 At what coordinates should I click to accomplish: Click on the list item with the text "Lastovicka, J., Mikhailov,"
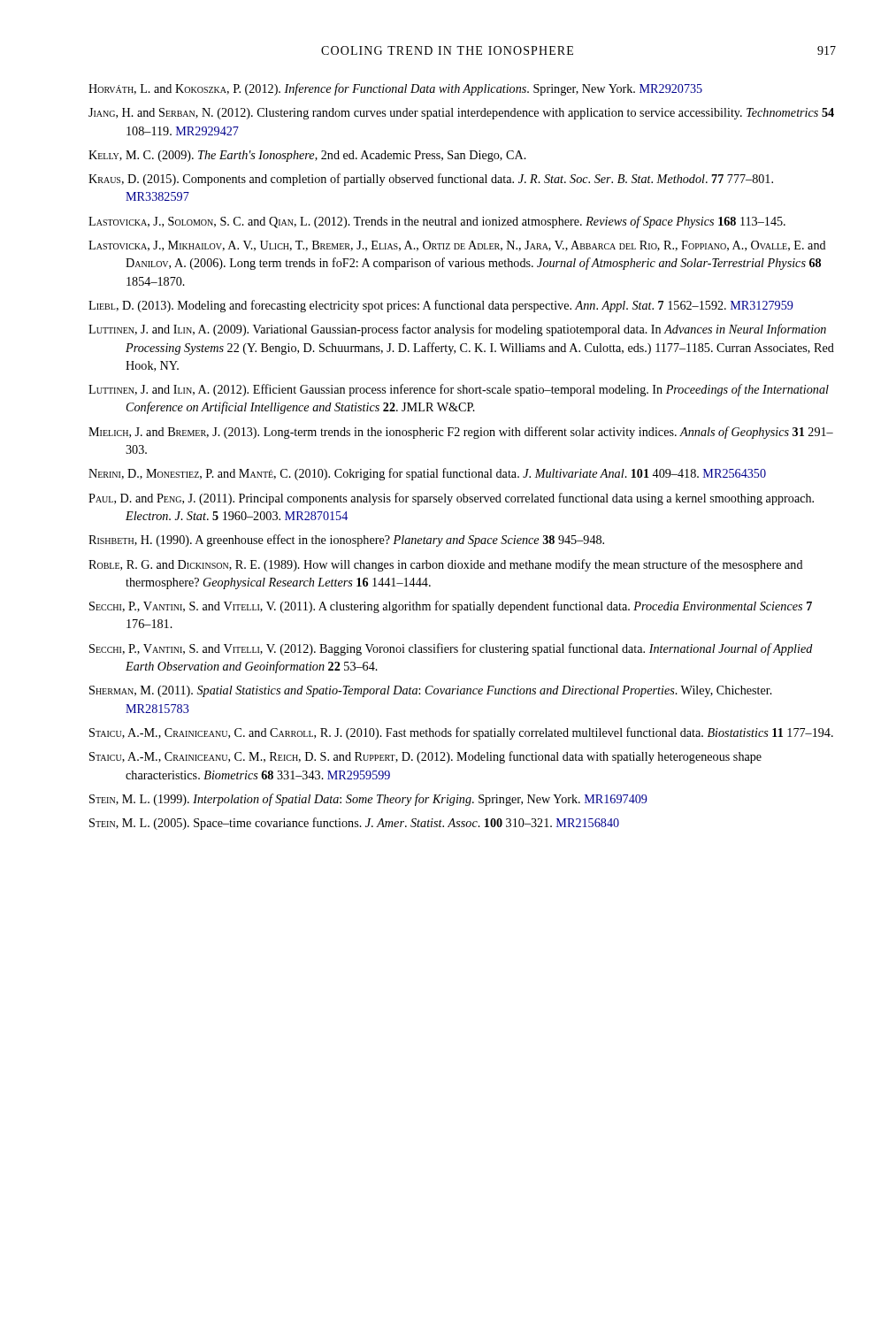pyautogui.click(x=457, y=263)
